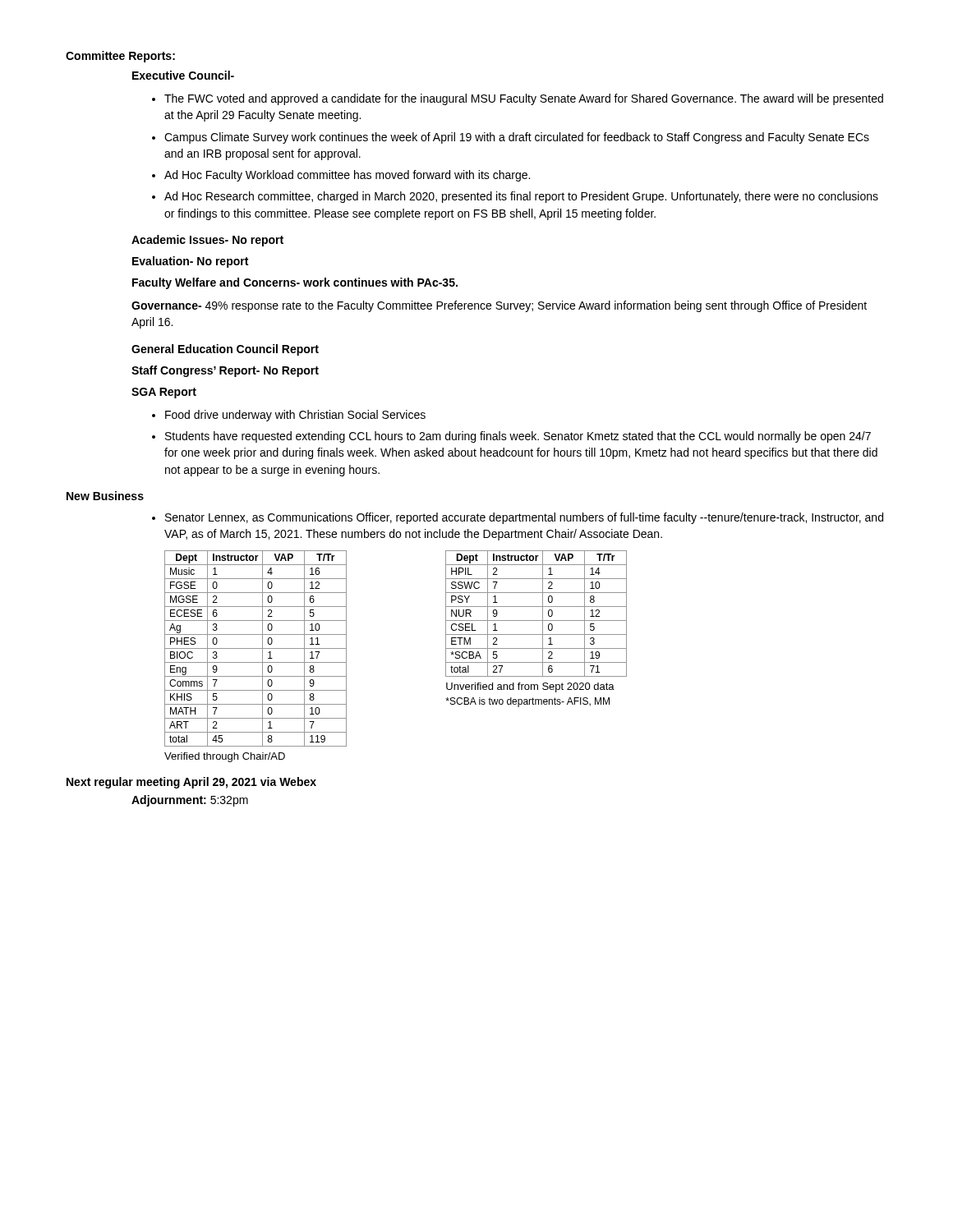The image size is (953, 1232).
Task: Find the list item with the text "Food drive underway with Christian"
Action: (x=295, y=415)
